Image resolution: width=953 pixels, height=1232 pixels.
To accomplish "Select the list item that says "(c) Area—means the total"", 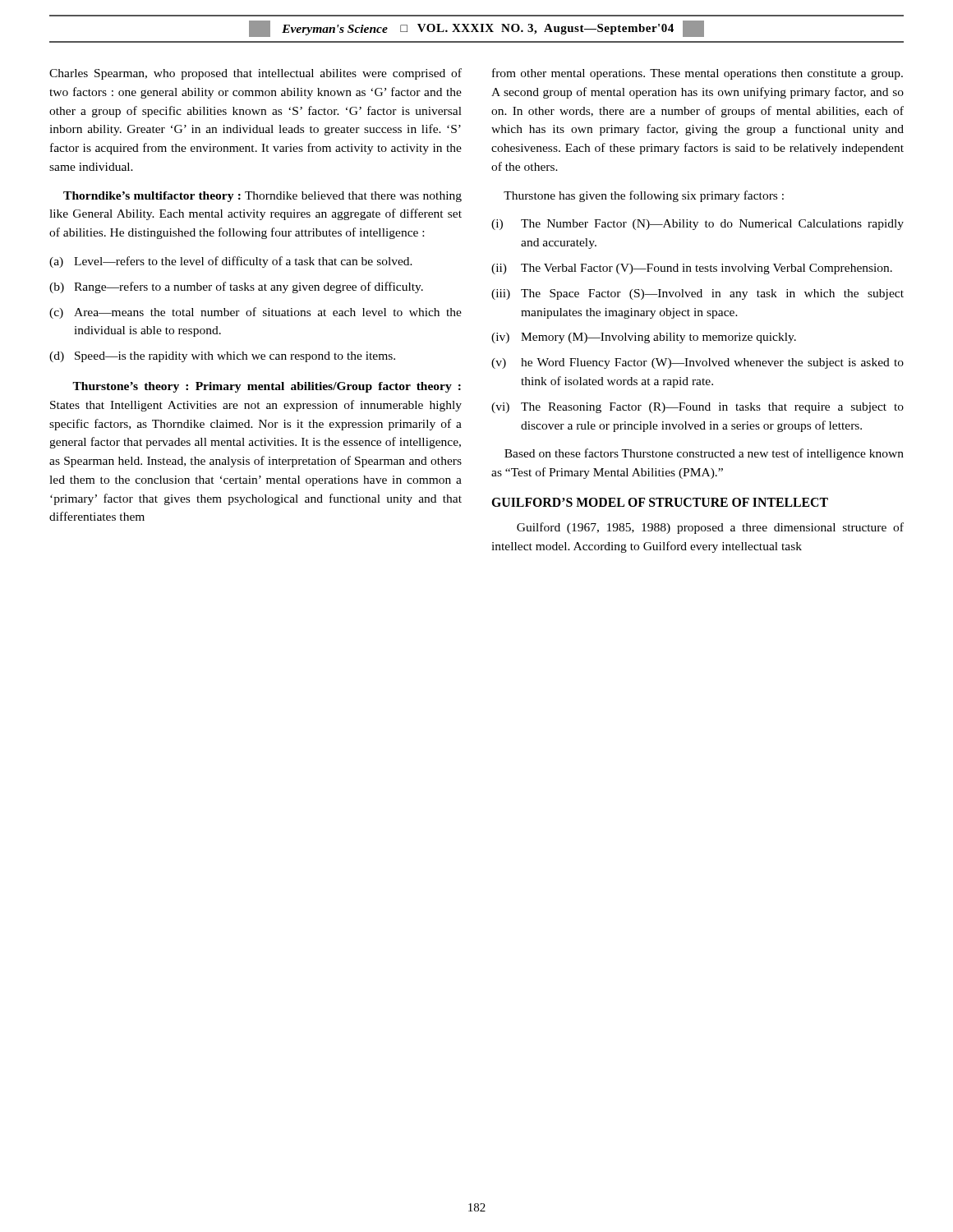I will point(255,321).
